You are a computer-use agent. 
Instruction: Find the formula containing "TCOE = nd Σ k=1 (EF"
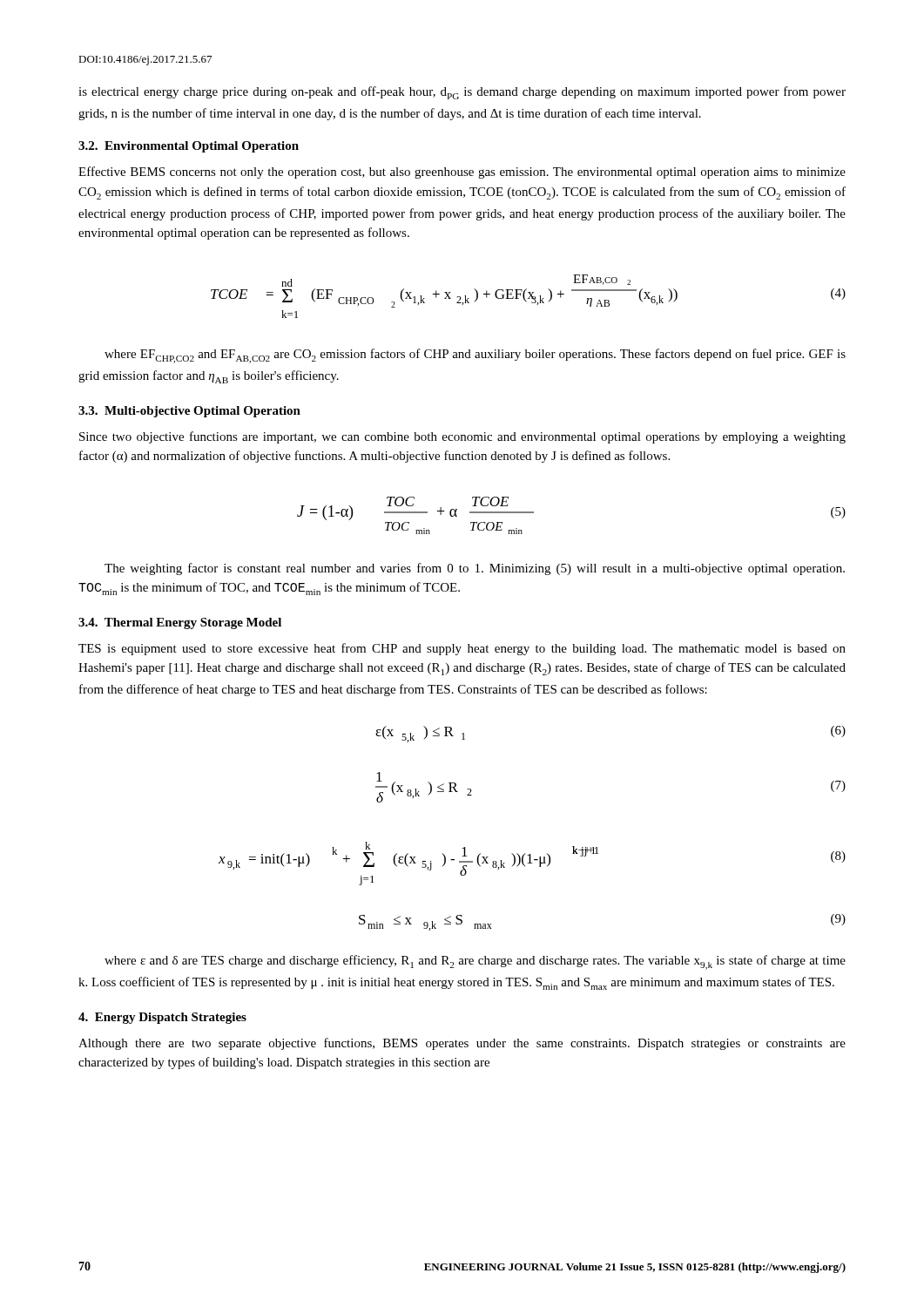point(528,293)
